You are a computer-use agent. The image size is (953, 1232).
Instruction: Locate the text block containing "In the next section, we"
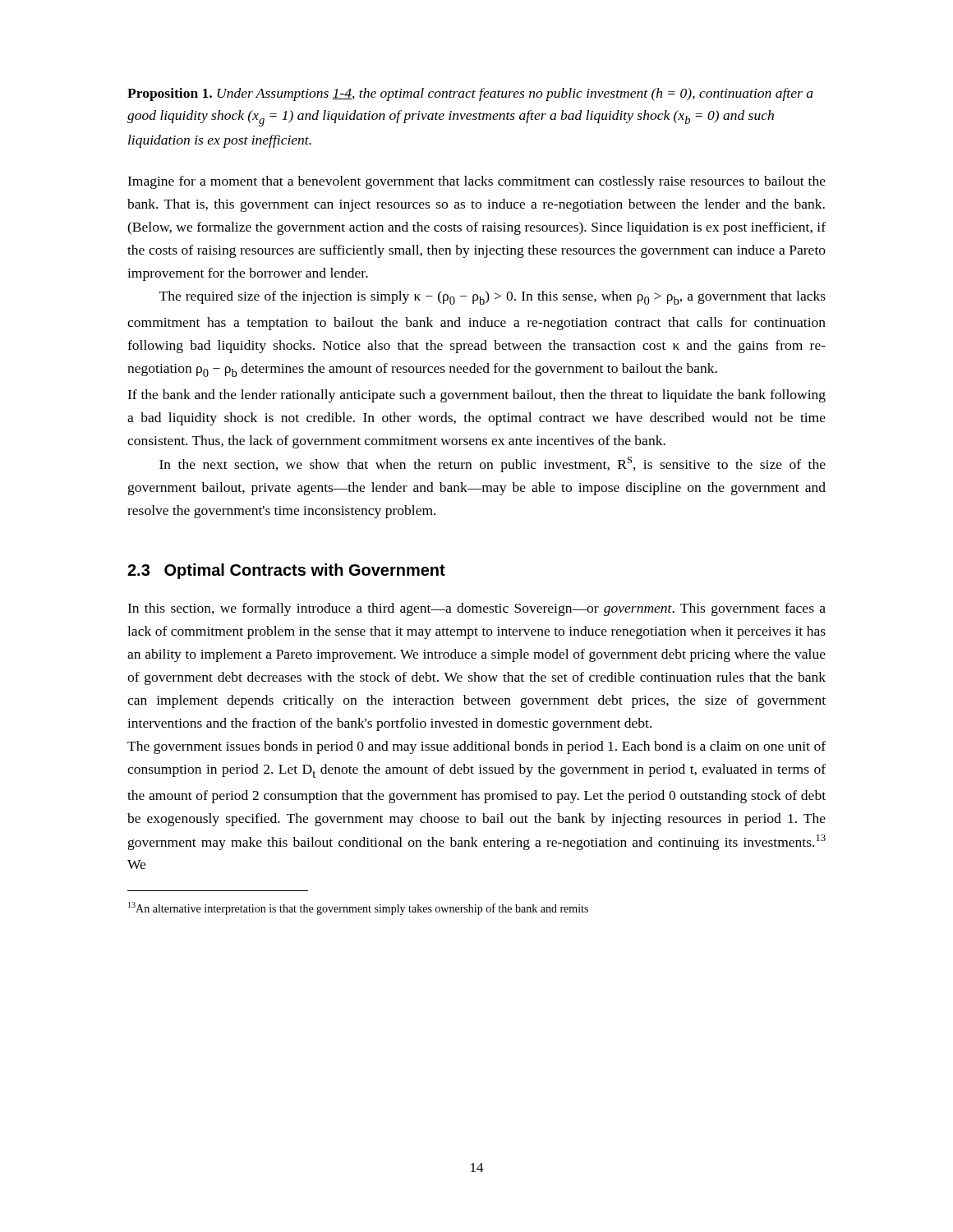(x=476, y=487)
